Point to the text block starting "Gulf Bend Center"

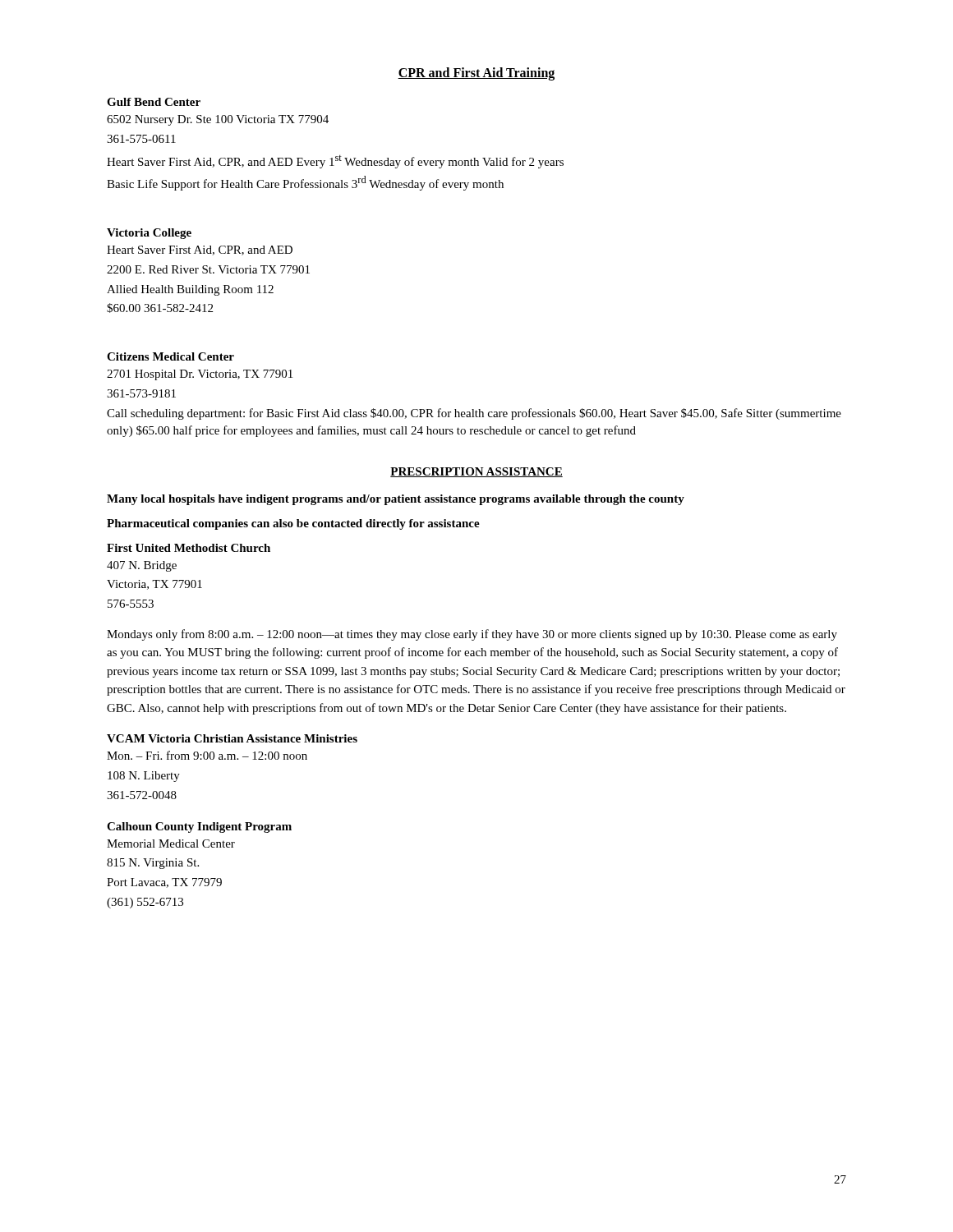click(154, 102)
